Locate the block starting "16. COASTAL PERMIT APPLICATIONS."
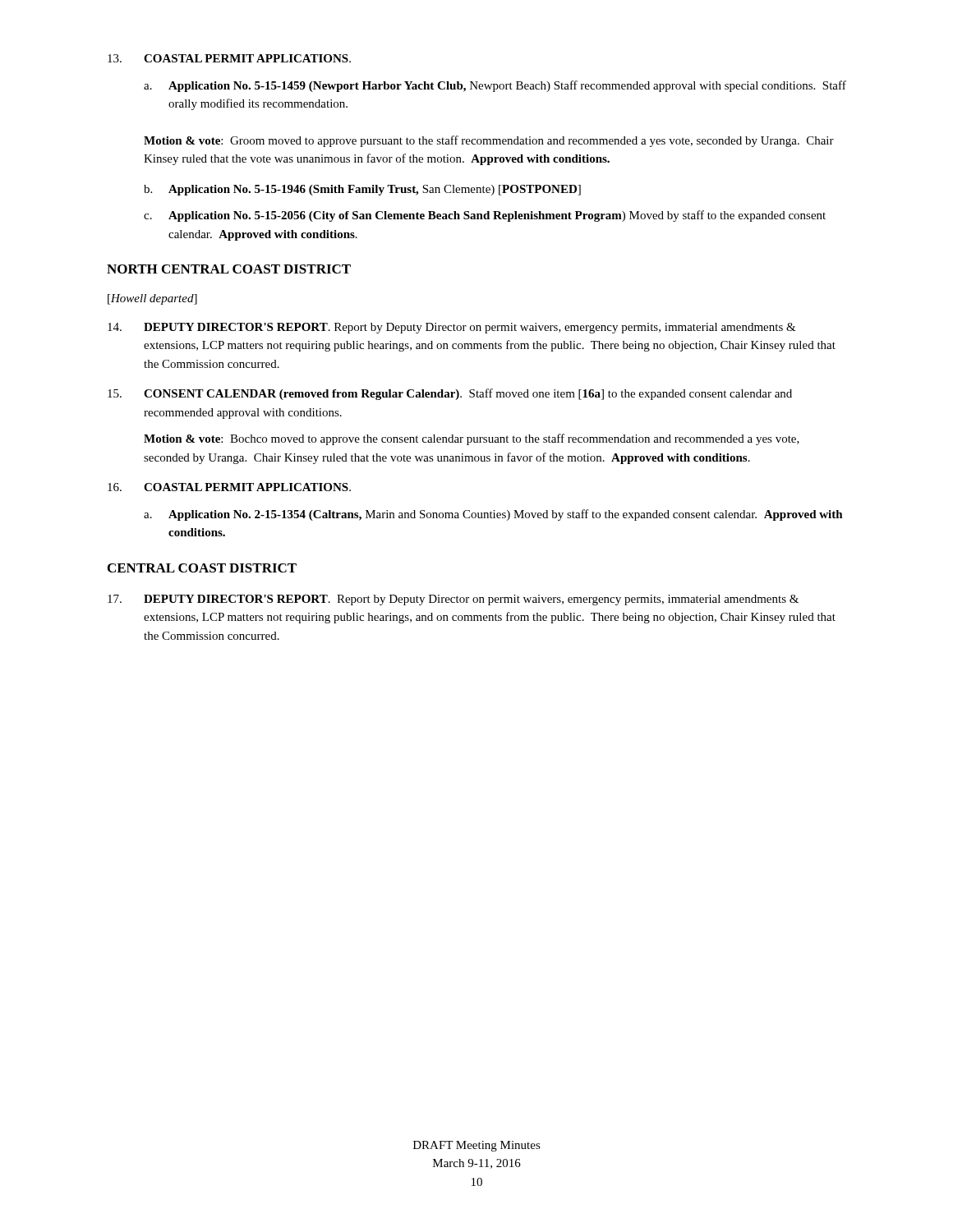The height and width of the screenshot is (1232, 953). coord(476,510)
